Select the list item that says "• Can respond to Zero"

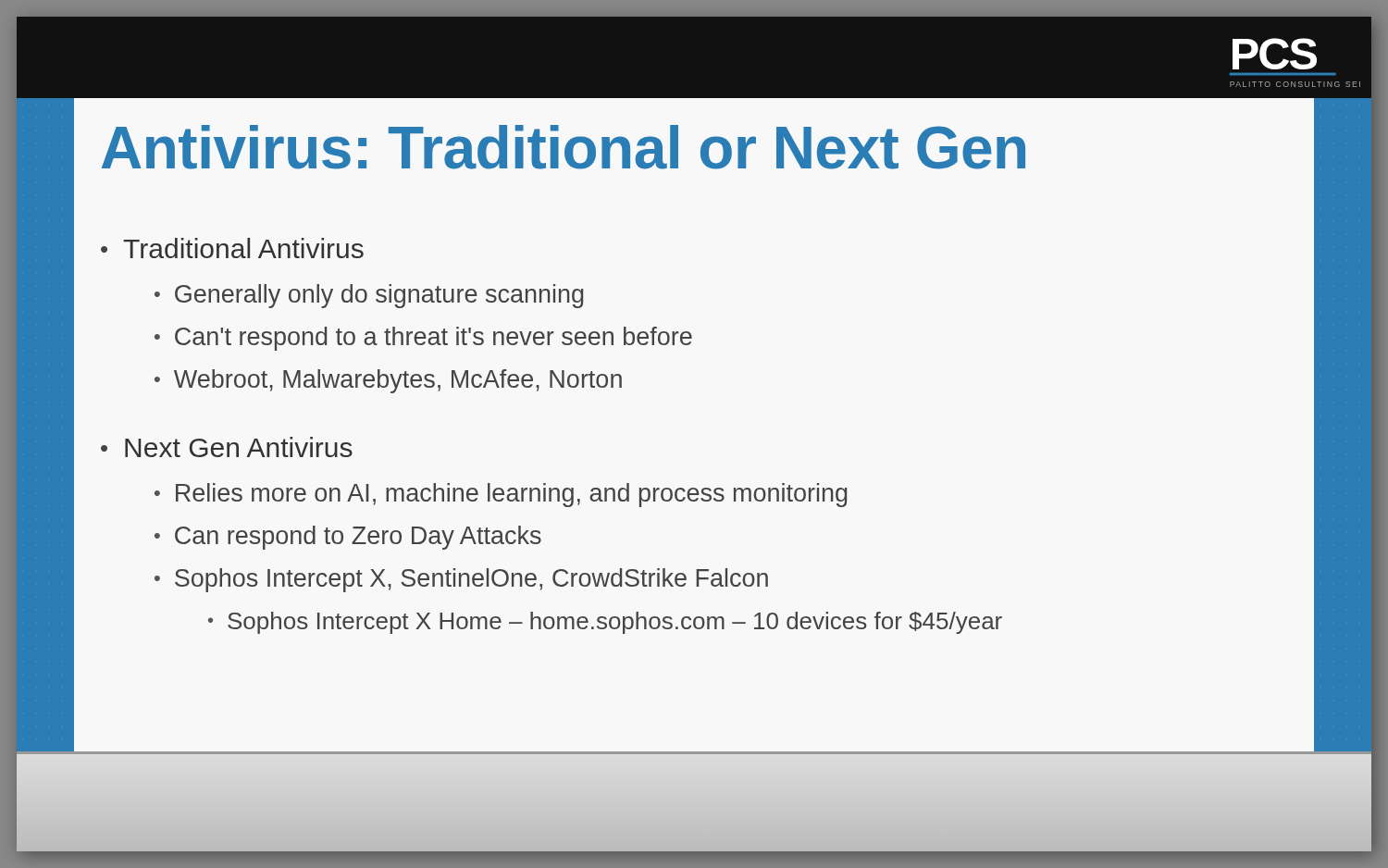348,537
